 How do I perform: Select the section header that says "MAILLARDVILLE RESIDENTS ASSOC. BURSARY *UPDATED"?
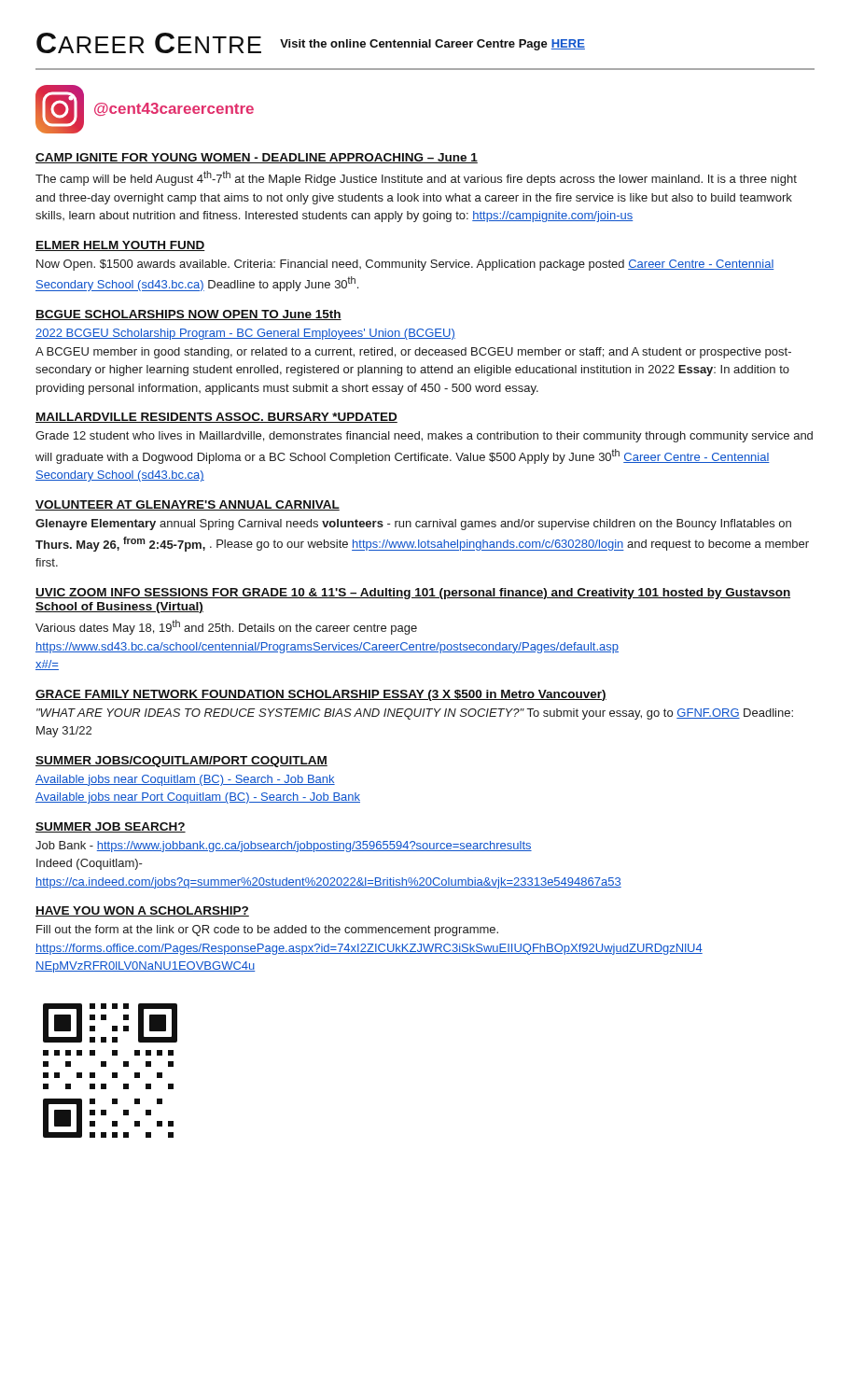(216, 417)
